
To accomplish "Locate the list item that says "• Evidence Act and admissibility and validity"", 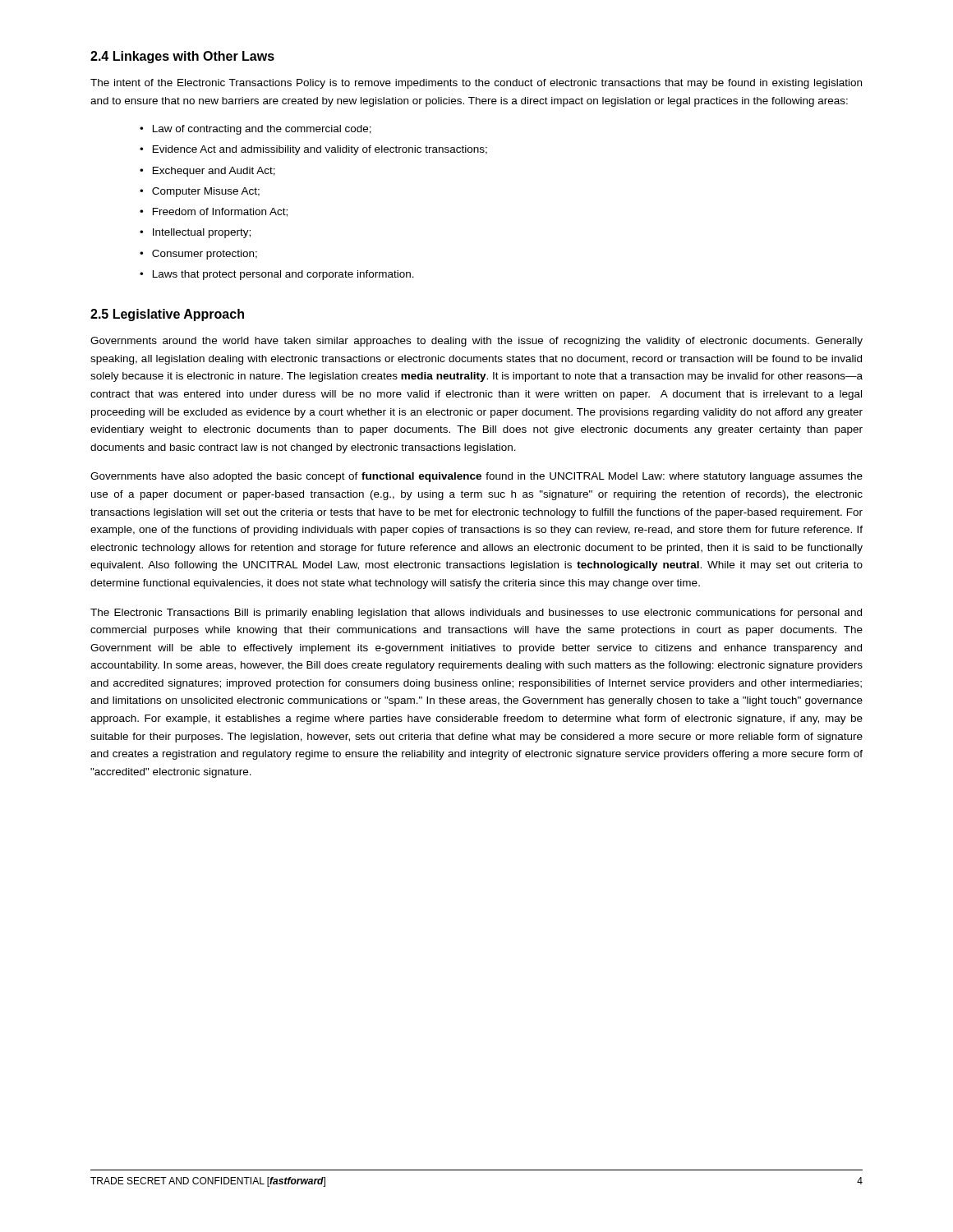I will (314, 150).
